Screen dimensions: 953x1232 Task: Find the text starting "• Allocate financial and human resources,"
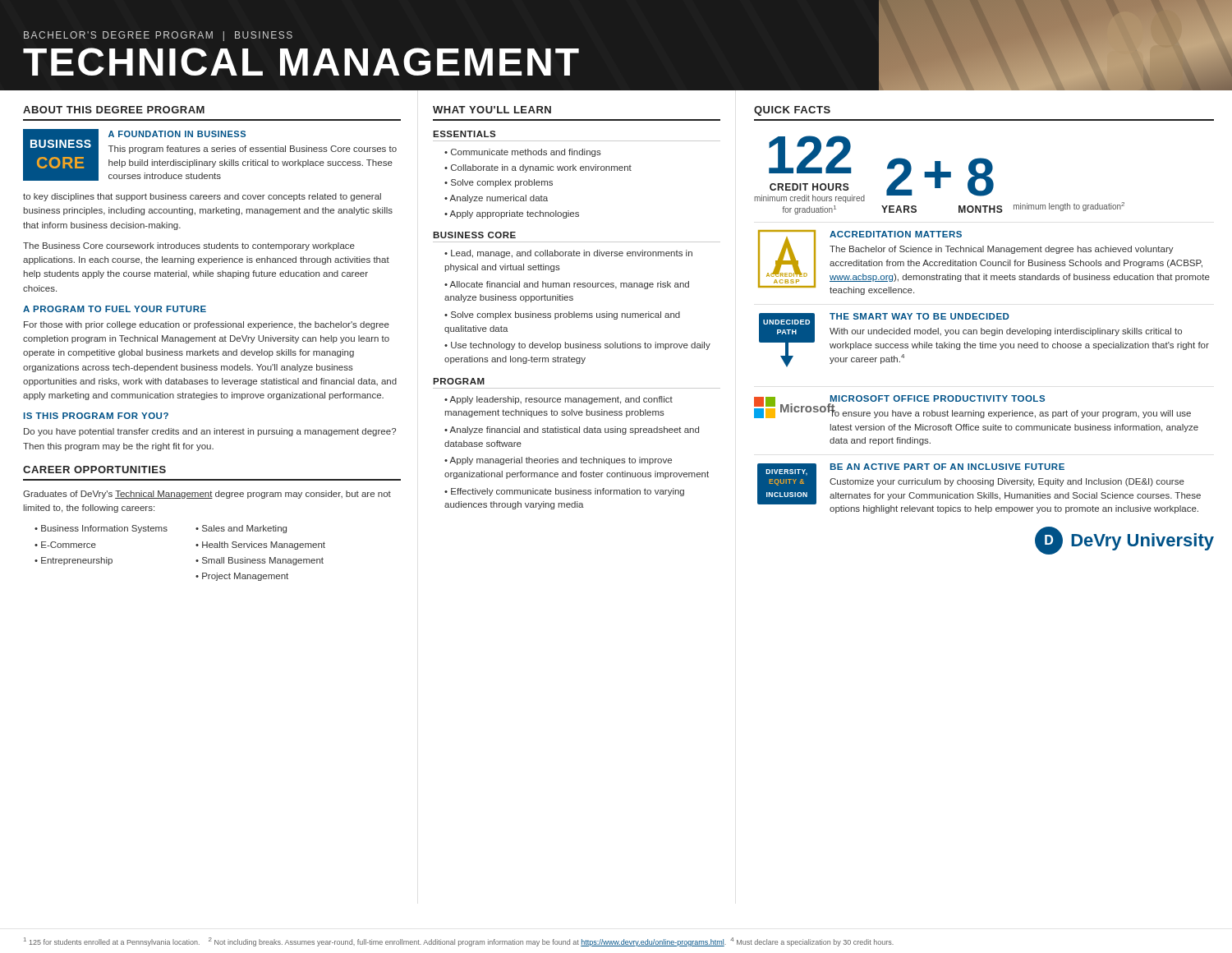[x=567, y=291]
